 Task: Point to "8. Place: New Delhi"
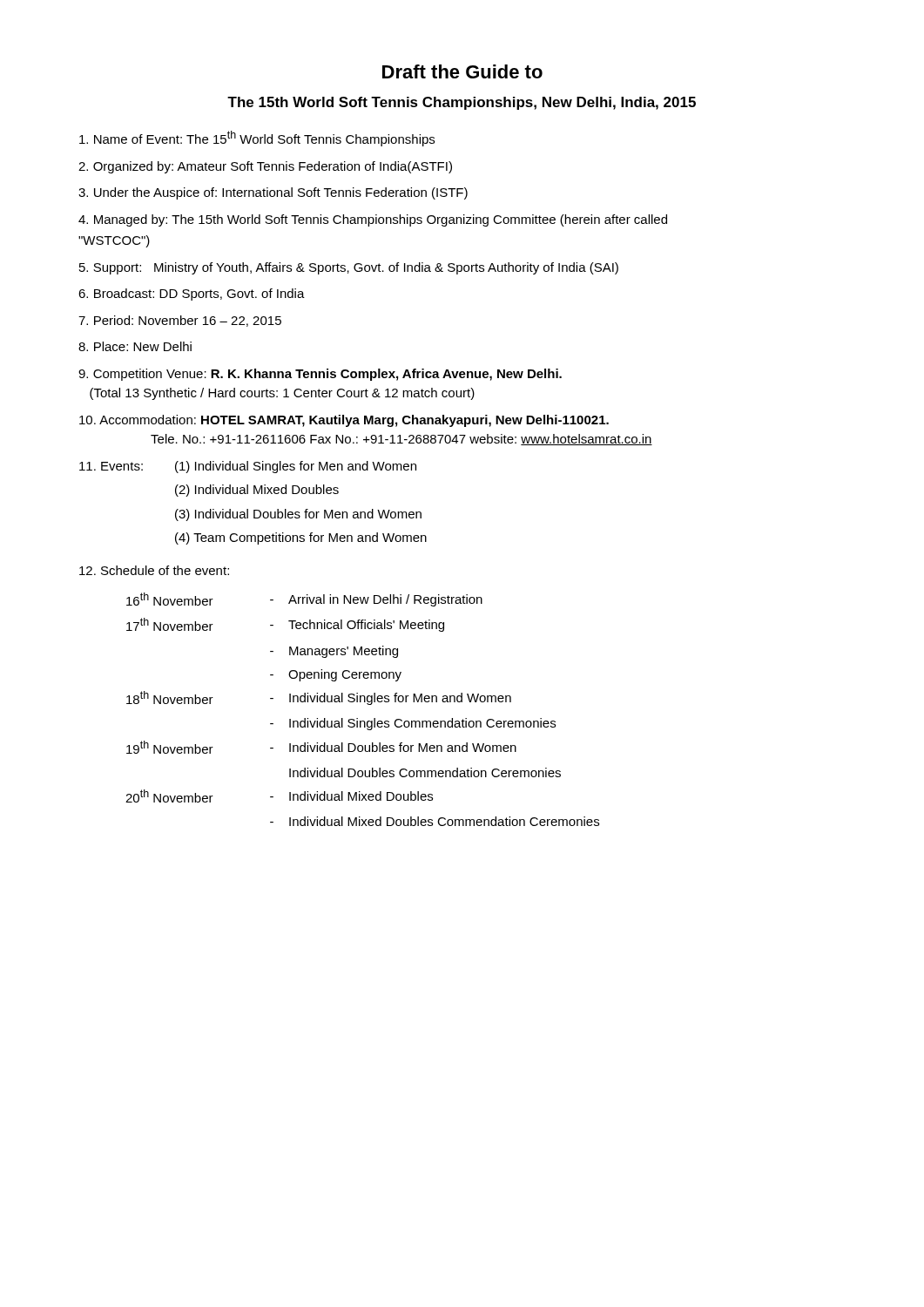pos(135,346)
